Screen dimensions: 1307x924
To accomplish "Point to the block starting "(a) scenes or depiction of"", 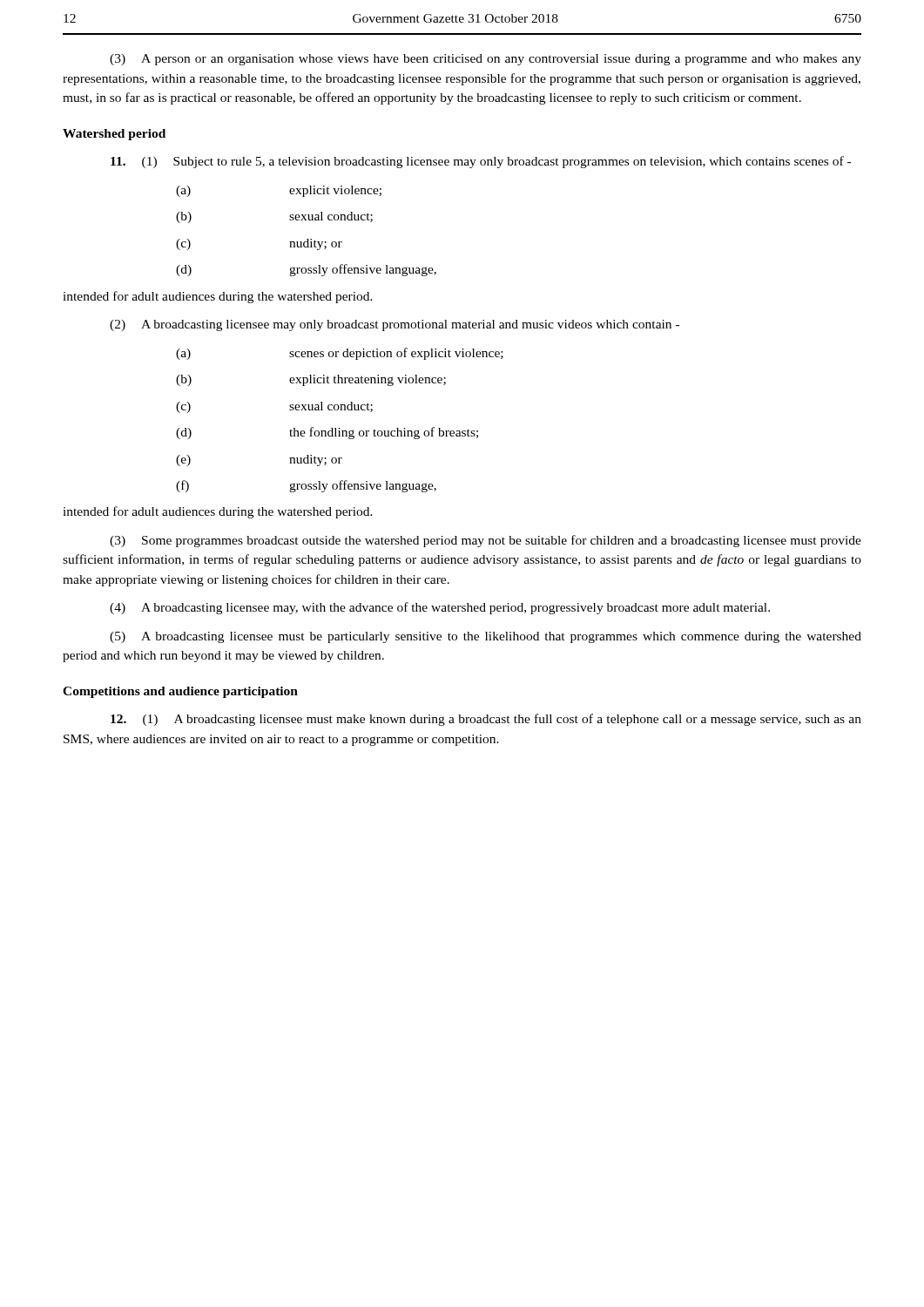I will point(462,353).
